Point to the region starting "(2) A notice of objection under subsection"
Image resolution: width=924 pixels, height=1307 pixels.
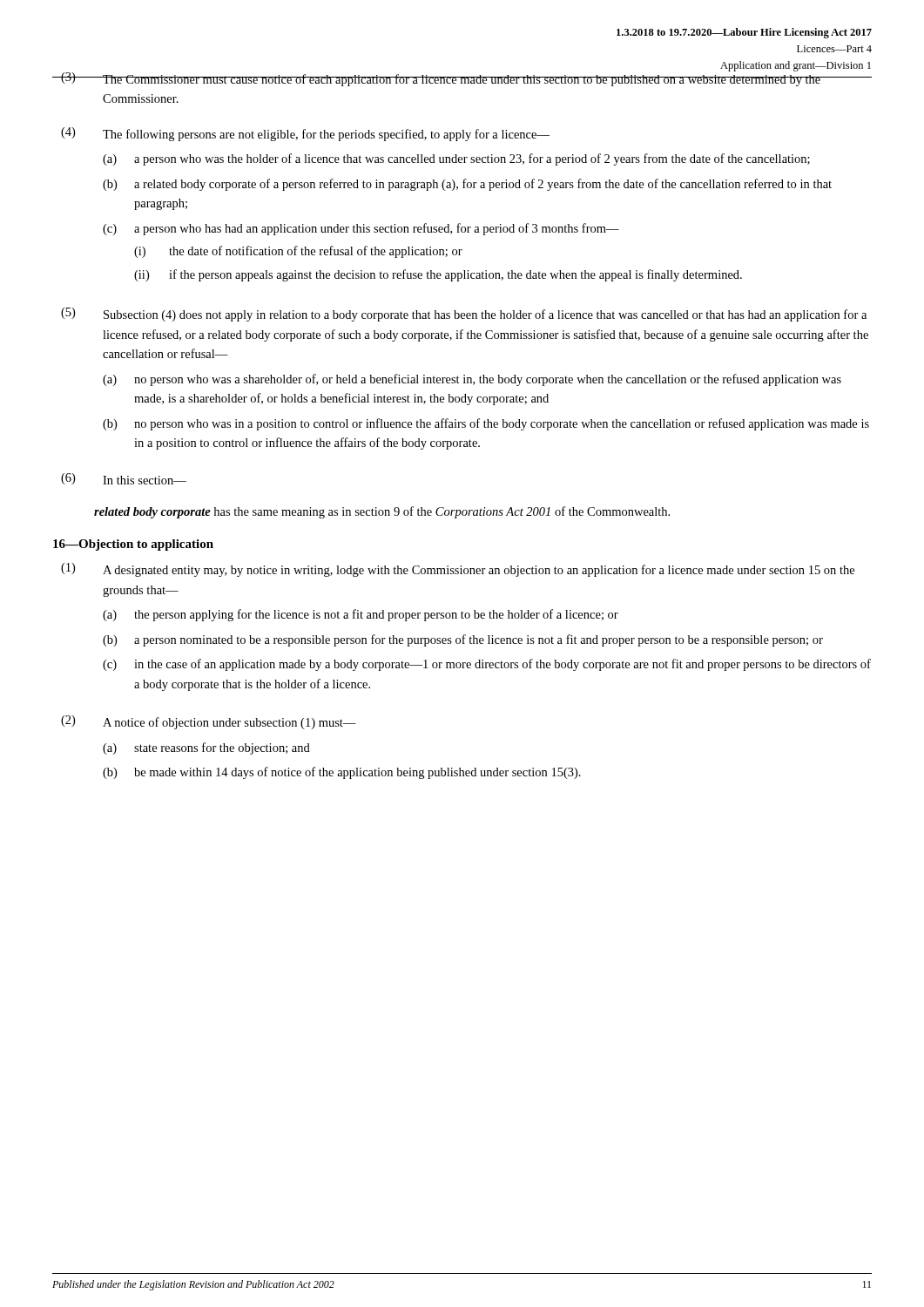(209, 722)
